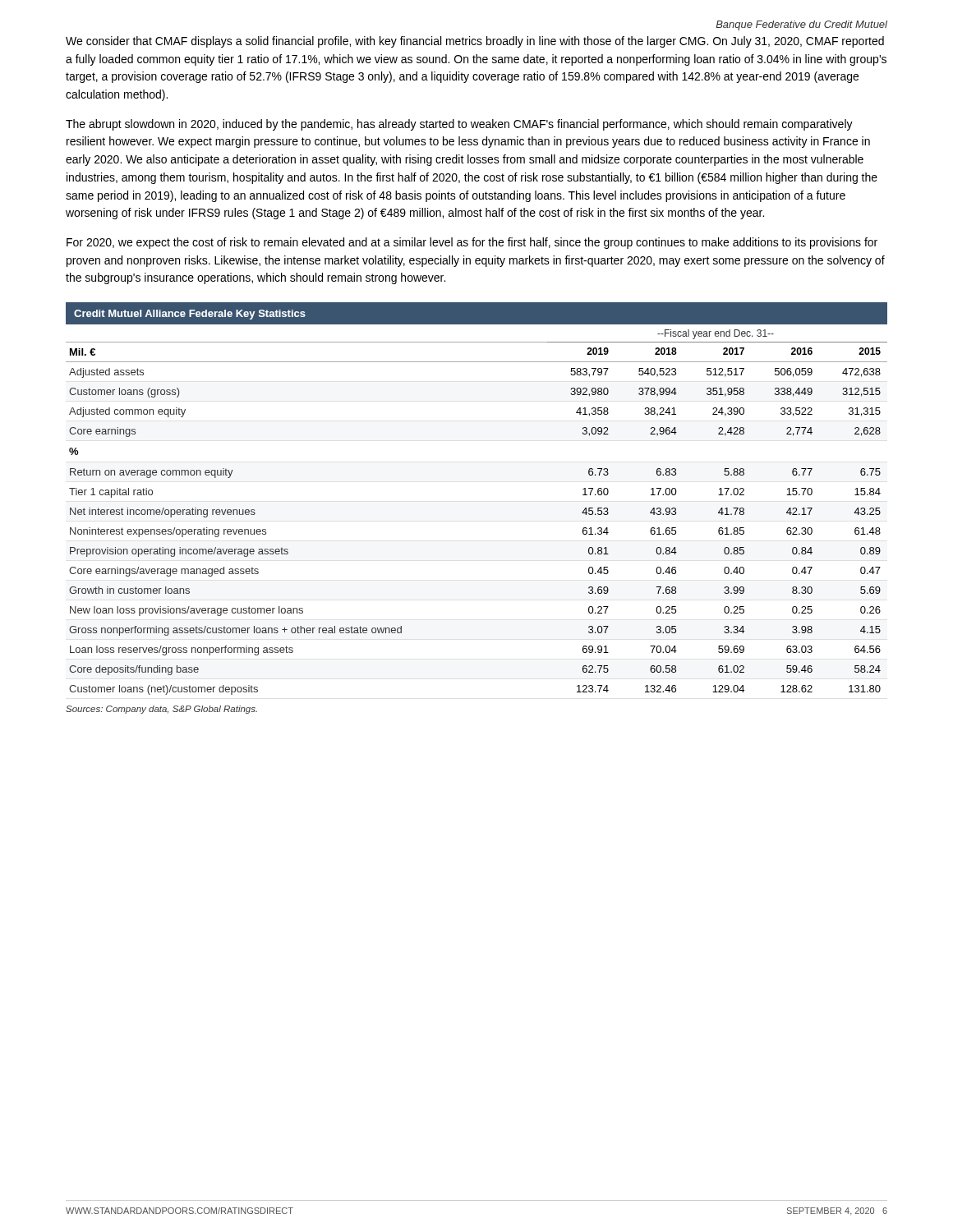This screenshot has width=953, height=1232.
Task: Select the section header containing "Credit Mutuel Alliance Federale Key Statistics"
Action: (x=190, y=313)
